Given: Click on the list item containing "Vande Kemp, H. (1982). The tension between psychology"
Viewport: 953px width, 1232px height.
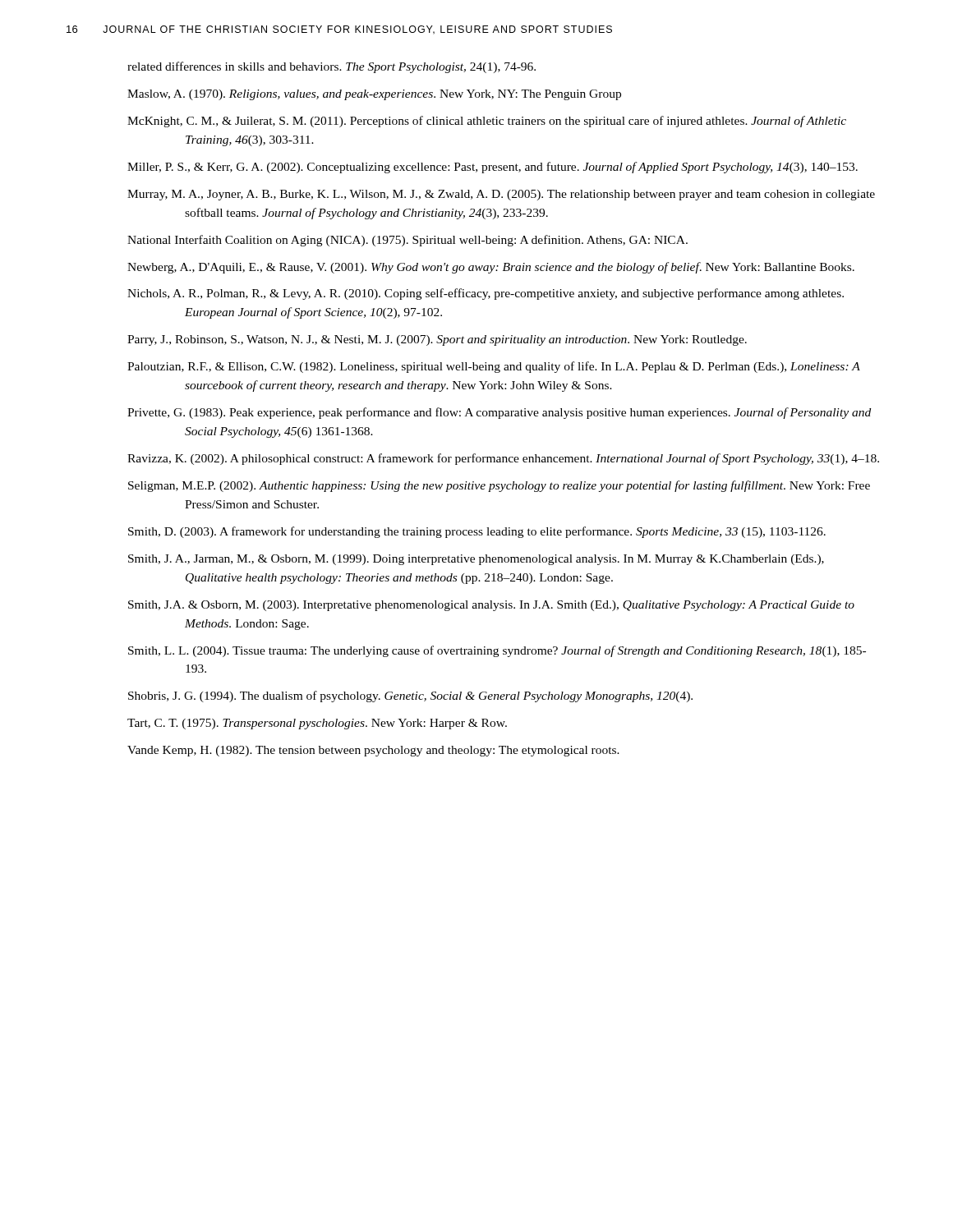Looking at the screenshot, I should (x=374, y=750).
